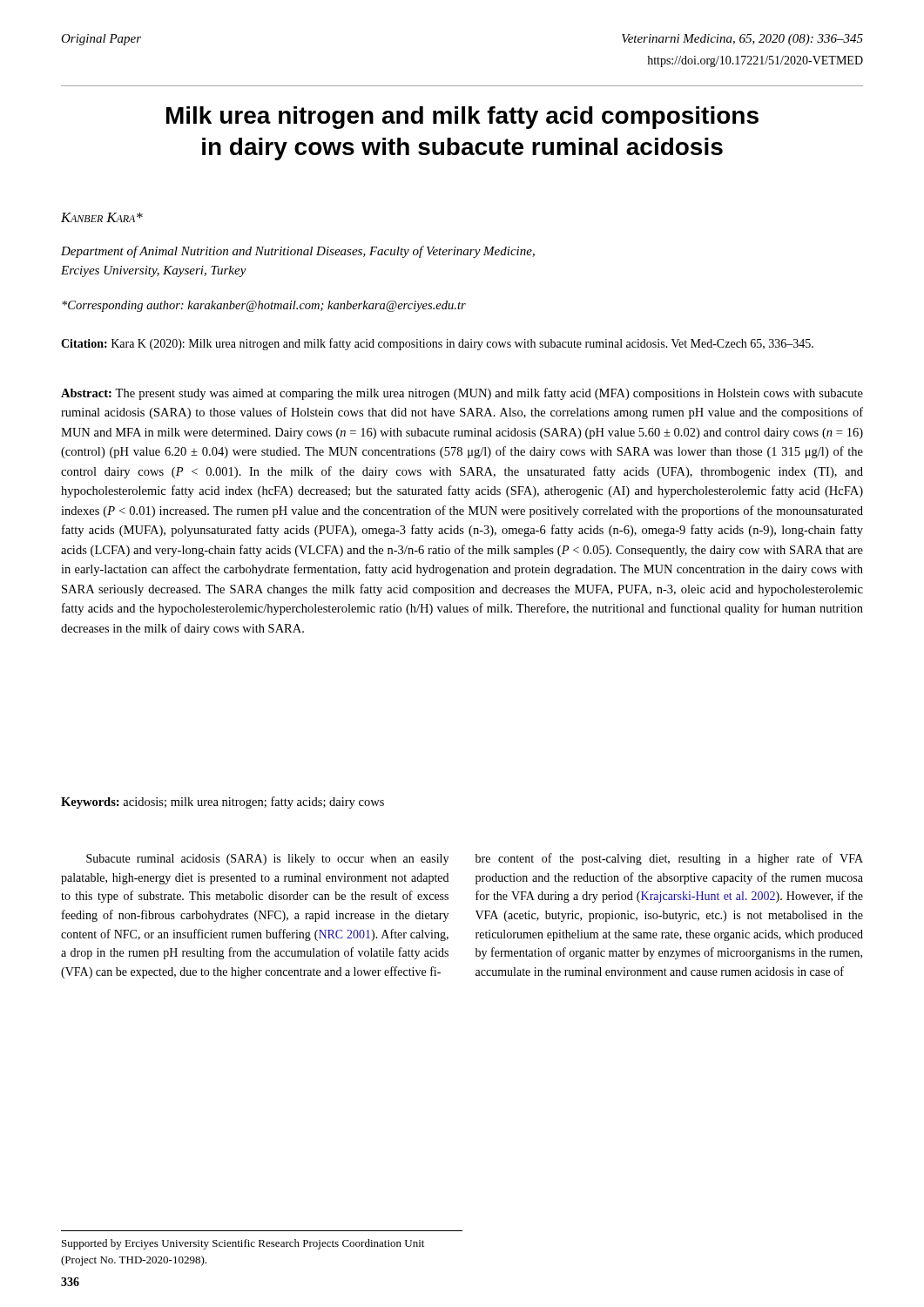Locate the element starting "Abstract: The present study was aimed"
Viewport: 924px width, 1307px height.
click(462, 510)
